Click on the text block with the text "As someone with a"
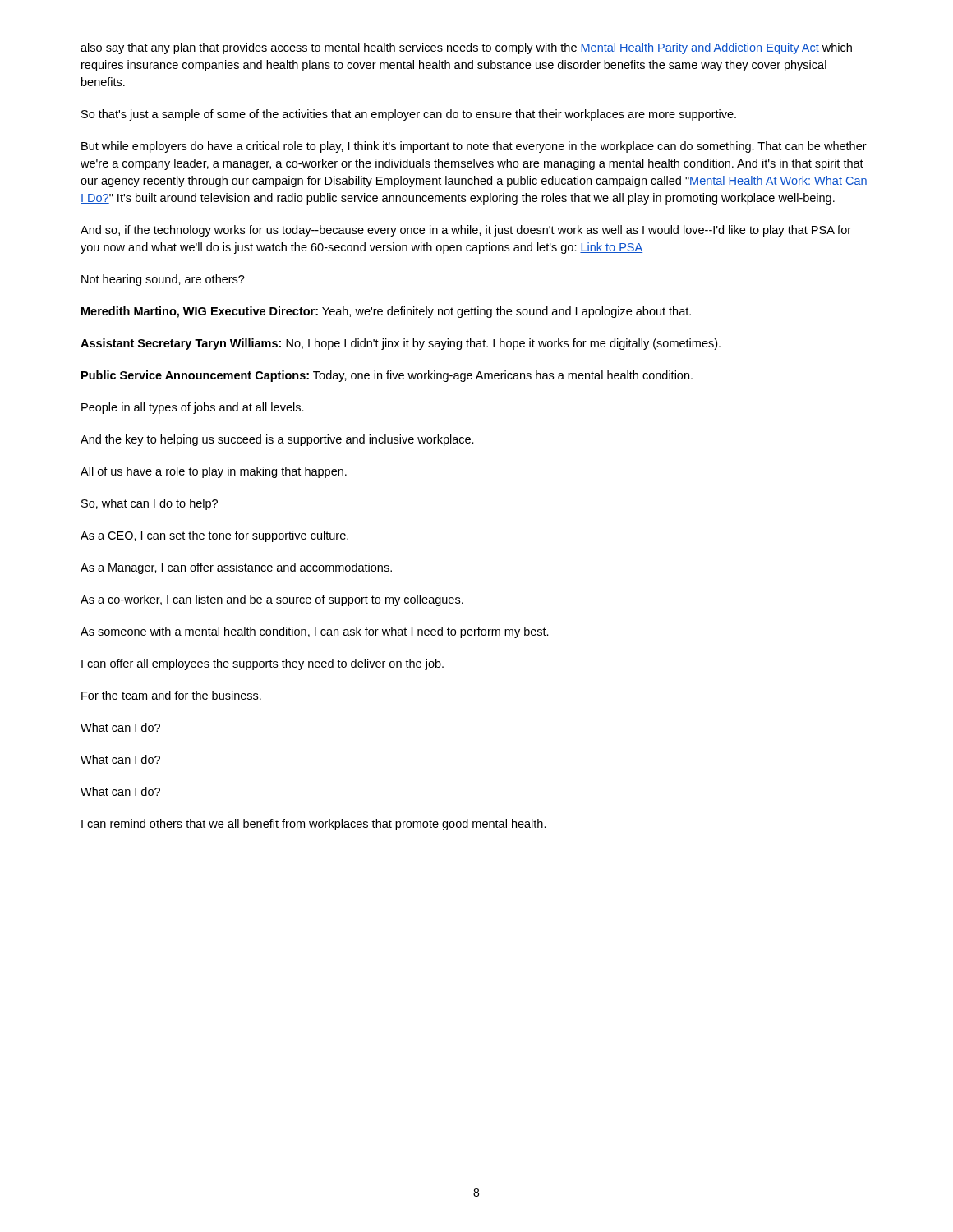The width and height of the screenshot is (953, 1232). point(315,632)
